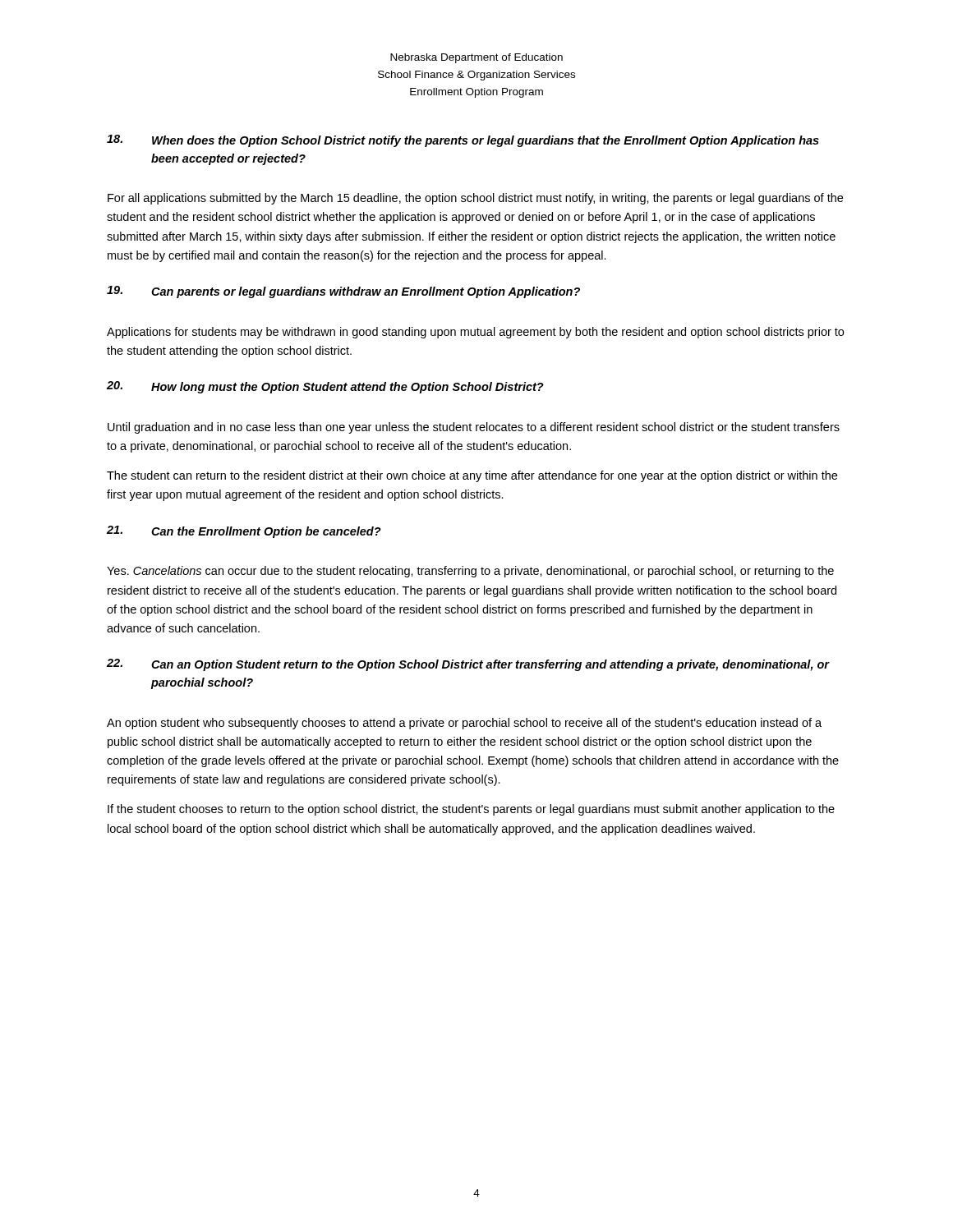Image resolution: width=953 pixels, height=1232 pixels.
Task: Select the block starting "An option student who subsequently chooses to attend"
Action: click(x=473, y=751)
